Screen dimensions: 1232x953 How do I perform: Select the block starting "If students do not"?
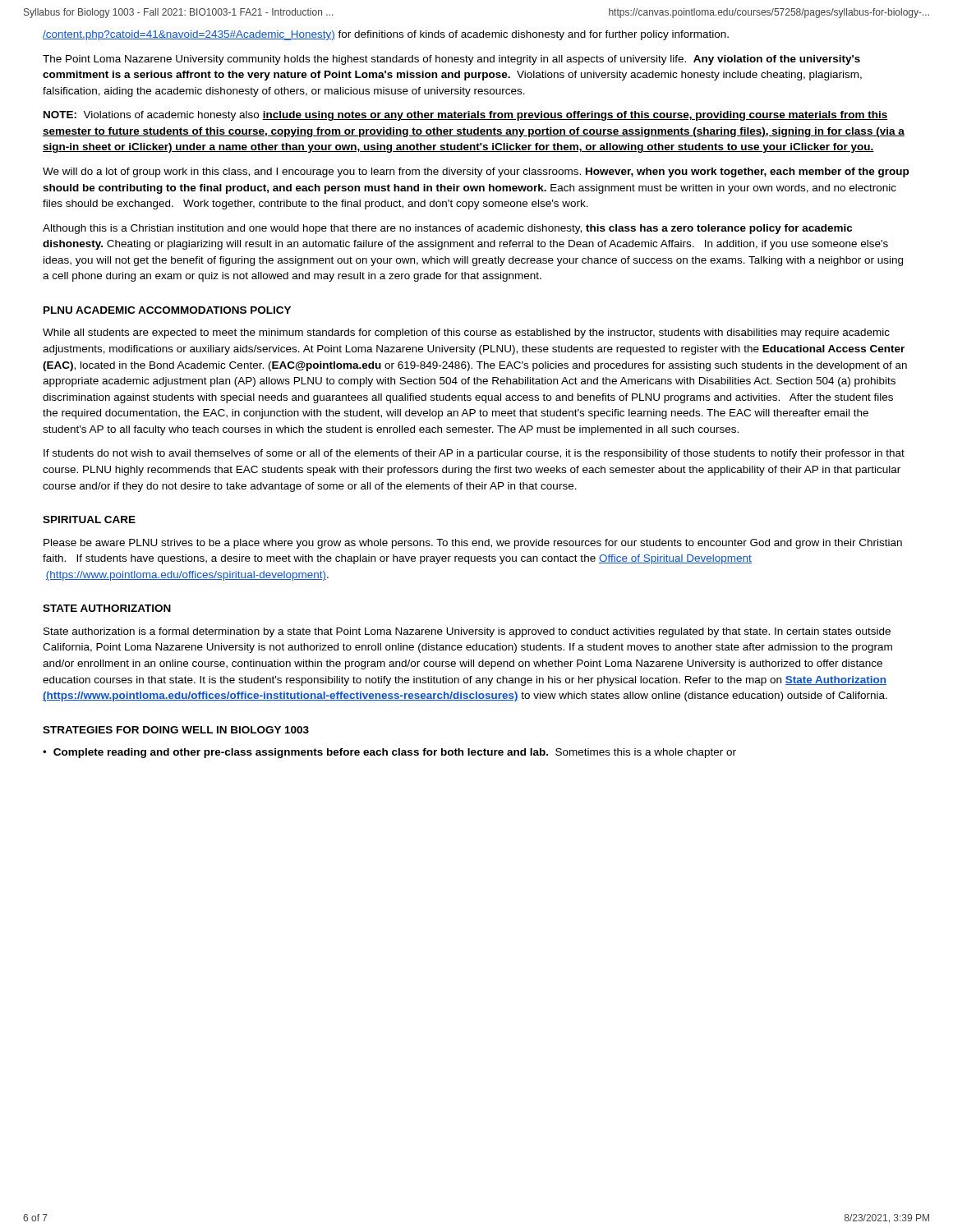click(x=476, y=470)
